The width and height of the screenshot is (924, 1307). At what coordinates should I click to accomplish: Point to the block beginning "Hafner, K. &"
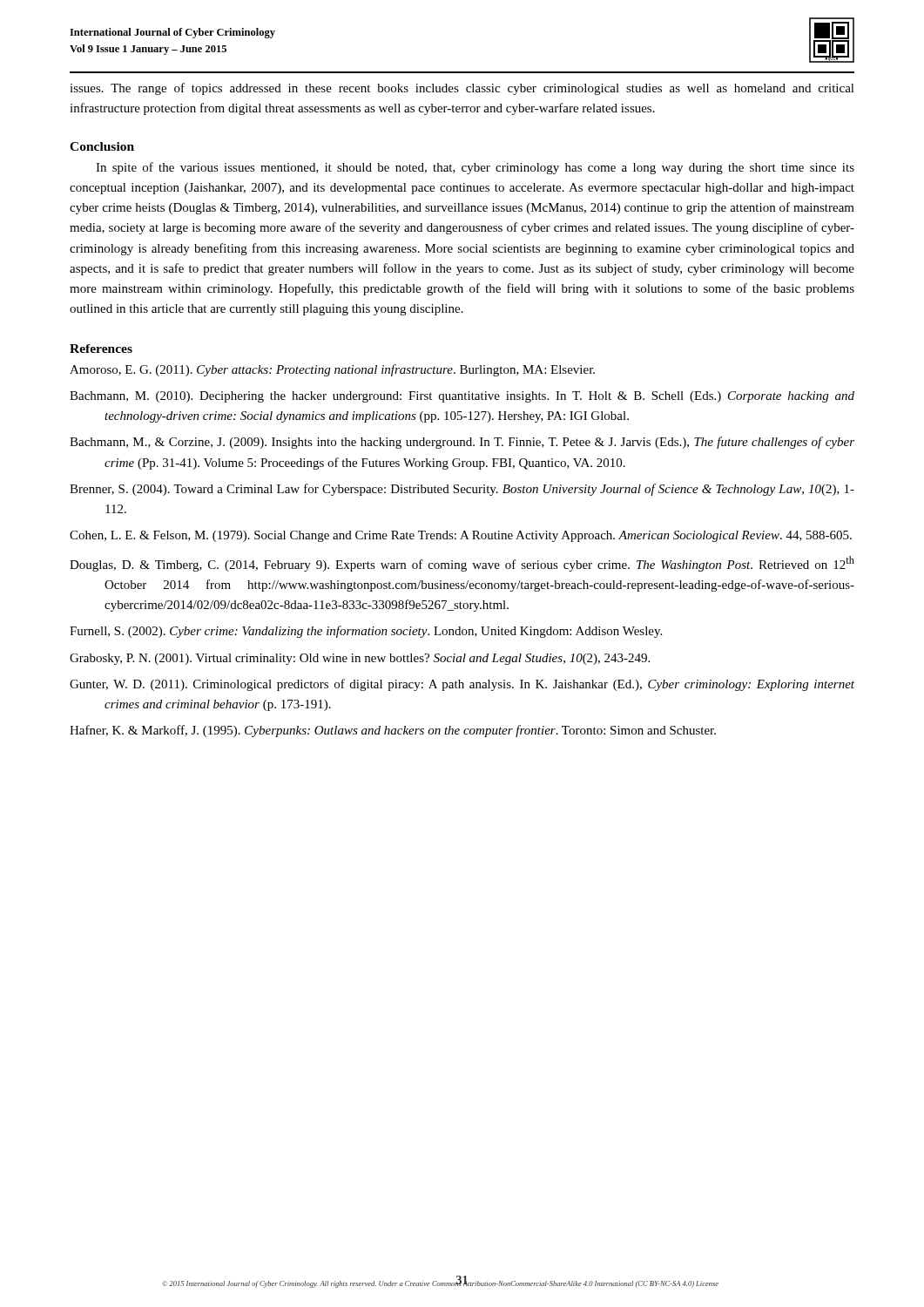click(393, 730)
